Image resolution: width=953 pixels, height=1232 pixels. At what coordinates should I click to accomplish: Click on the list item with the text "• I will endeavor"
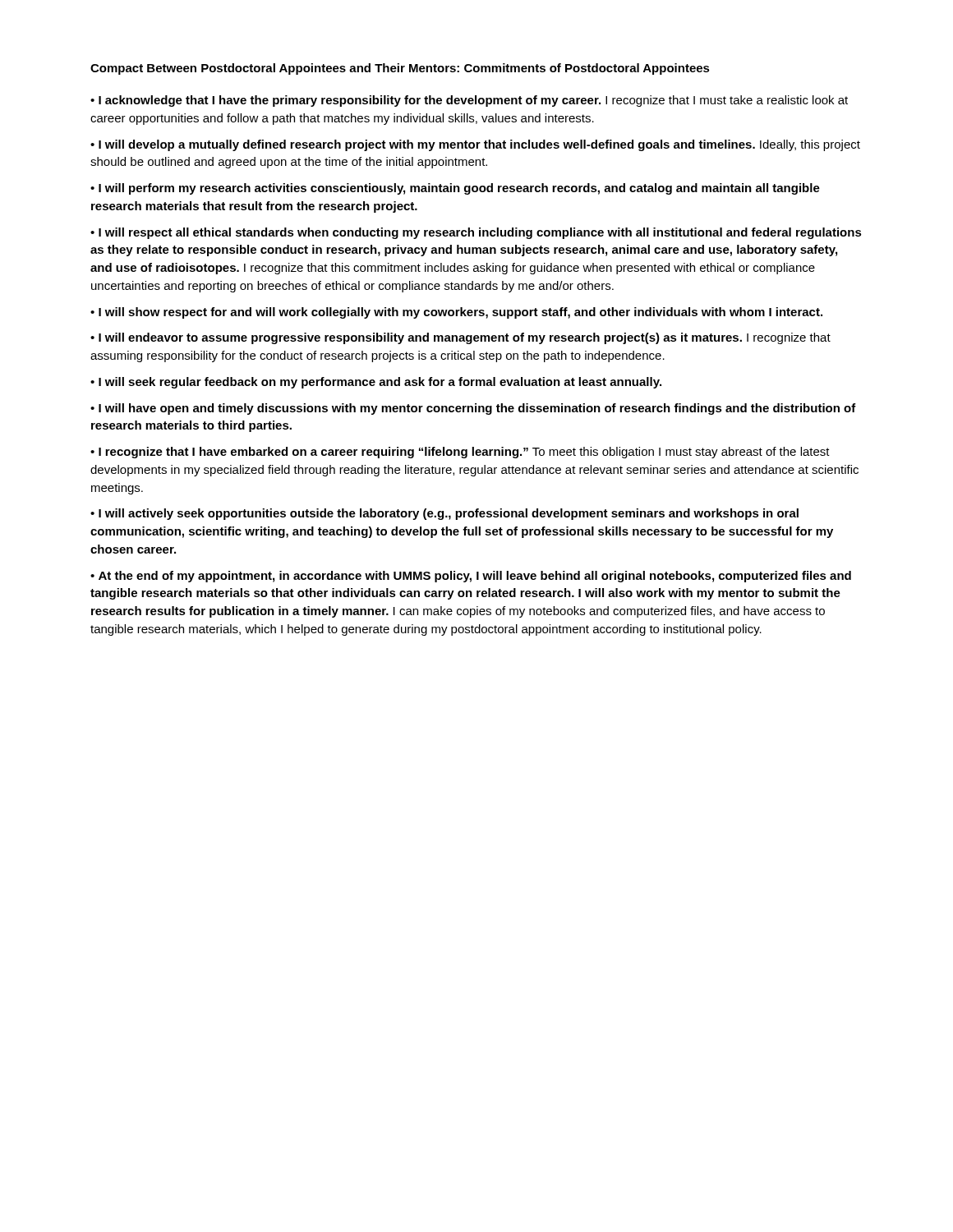point(460,346)
